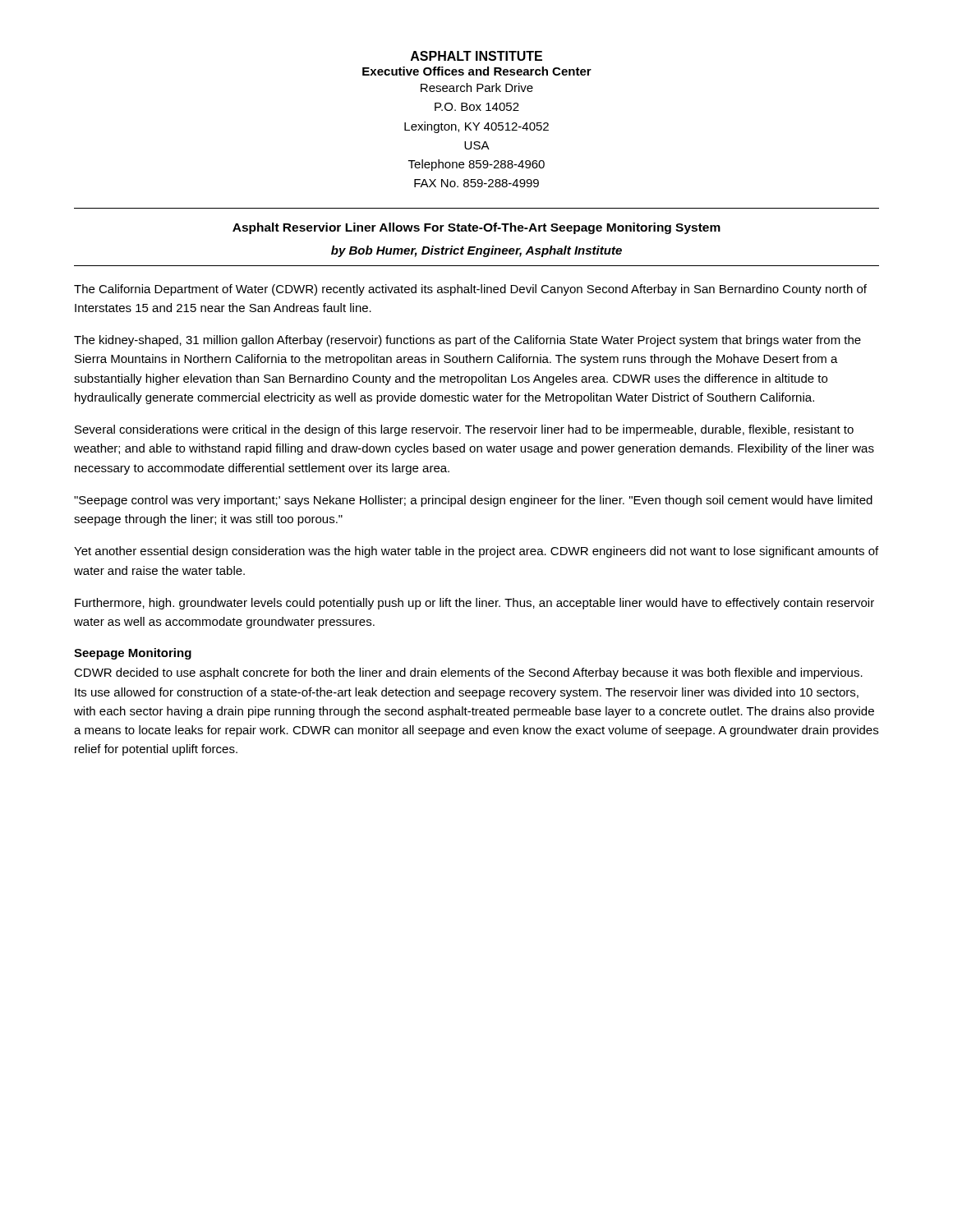This screenshot has width=953, height=1232.
Task: Find the text block that reads ""Seepage control was very"
Action: coord(473,509)
